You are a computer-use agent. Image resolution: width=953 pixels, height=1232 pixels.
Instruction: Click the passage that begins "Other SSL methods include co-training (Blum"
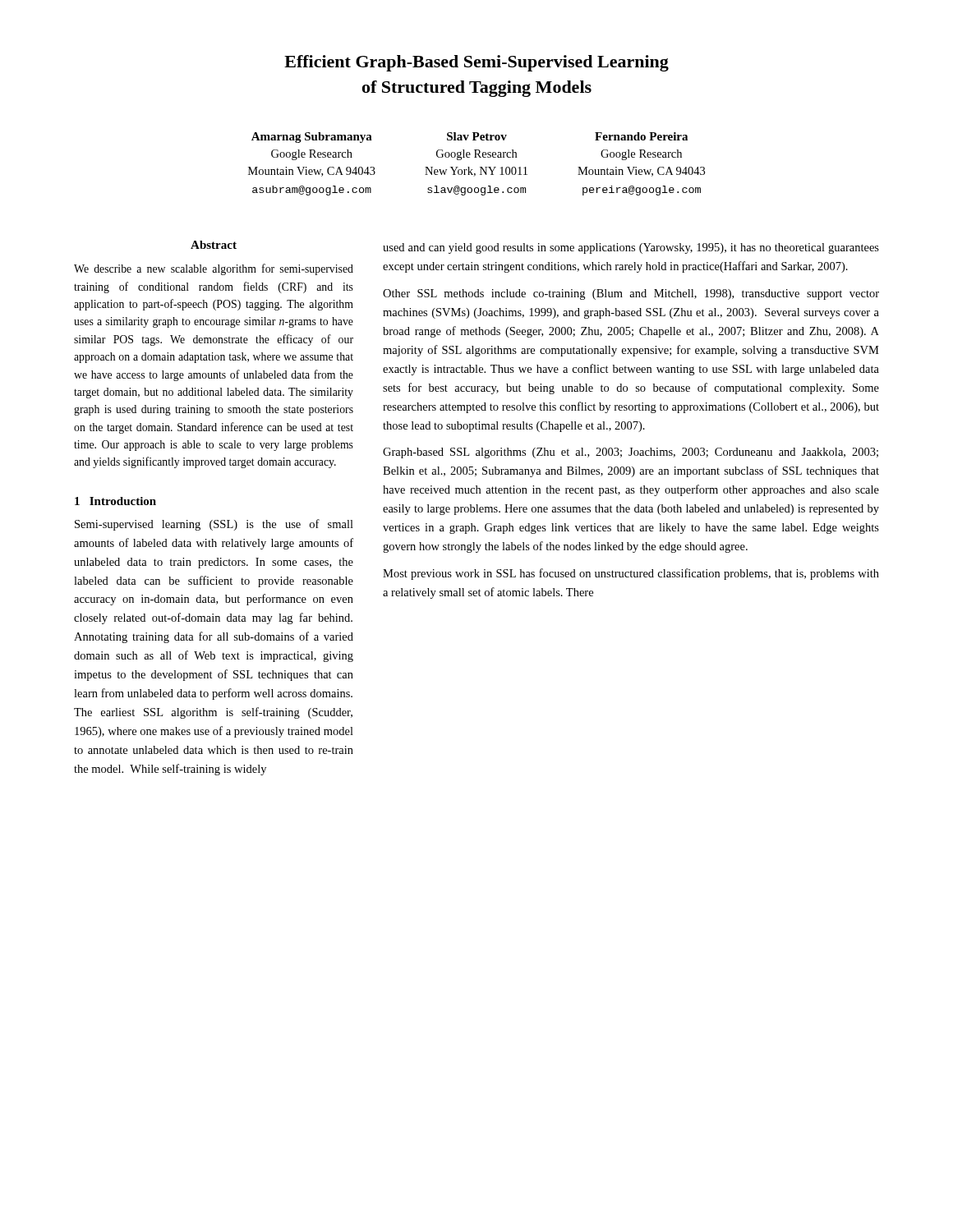click(631, 359)
